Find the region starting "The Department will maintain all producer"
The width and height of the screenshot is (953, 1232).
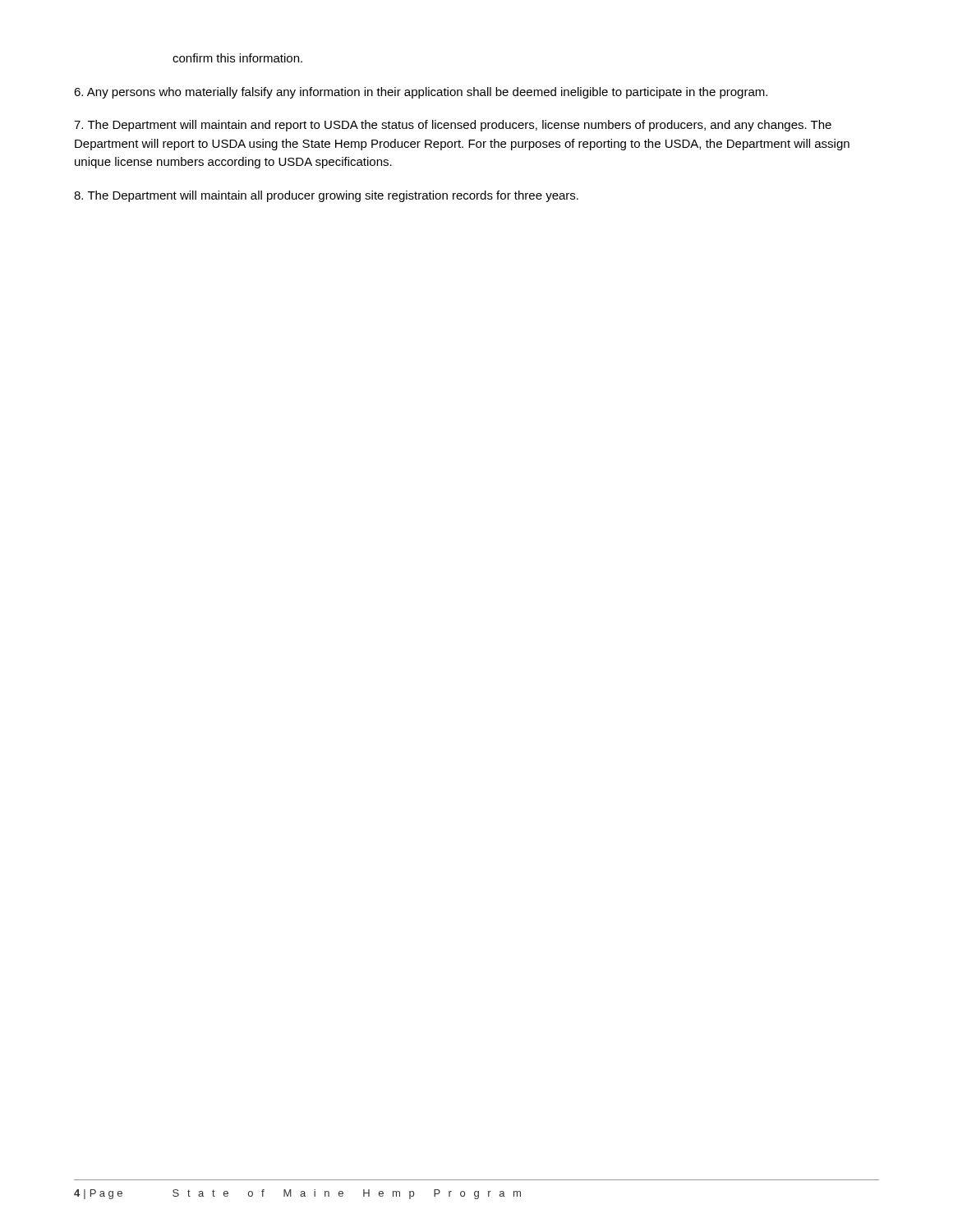tap(327, 195)
